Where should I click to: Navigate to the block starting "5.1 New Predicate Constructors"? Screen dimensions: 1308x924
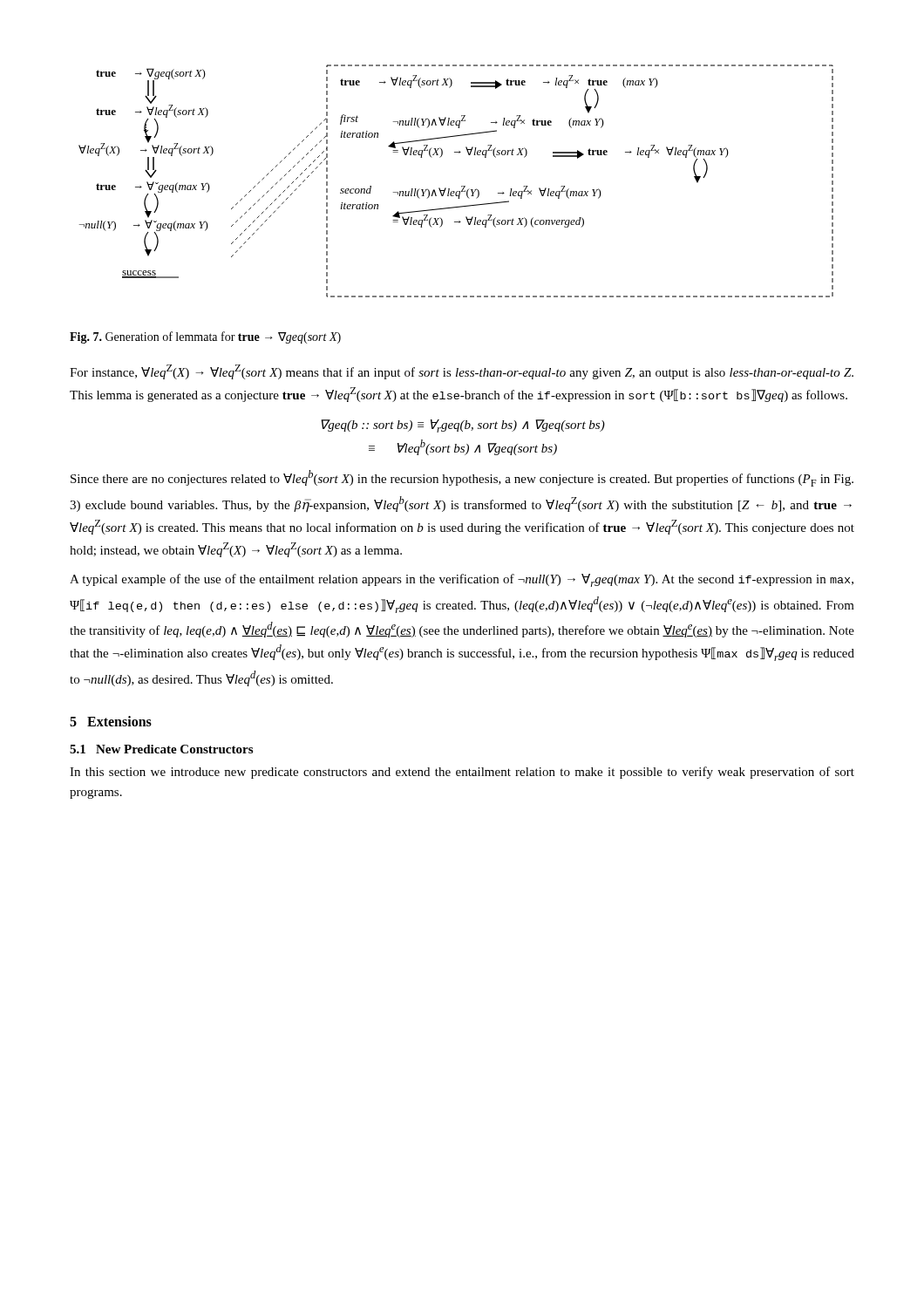tap(162, 749)
